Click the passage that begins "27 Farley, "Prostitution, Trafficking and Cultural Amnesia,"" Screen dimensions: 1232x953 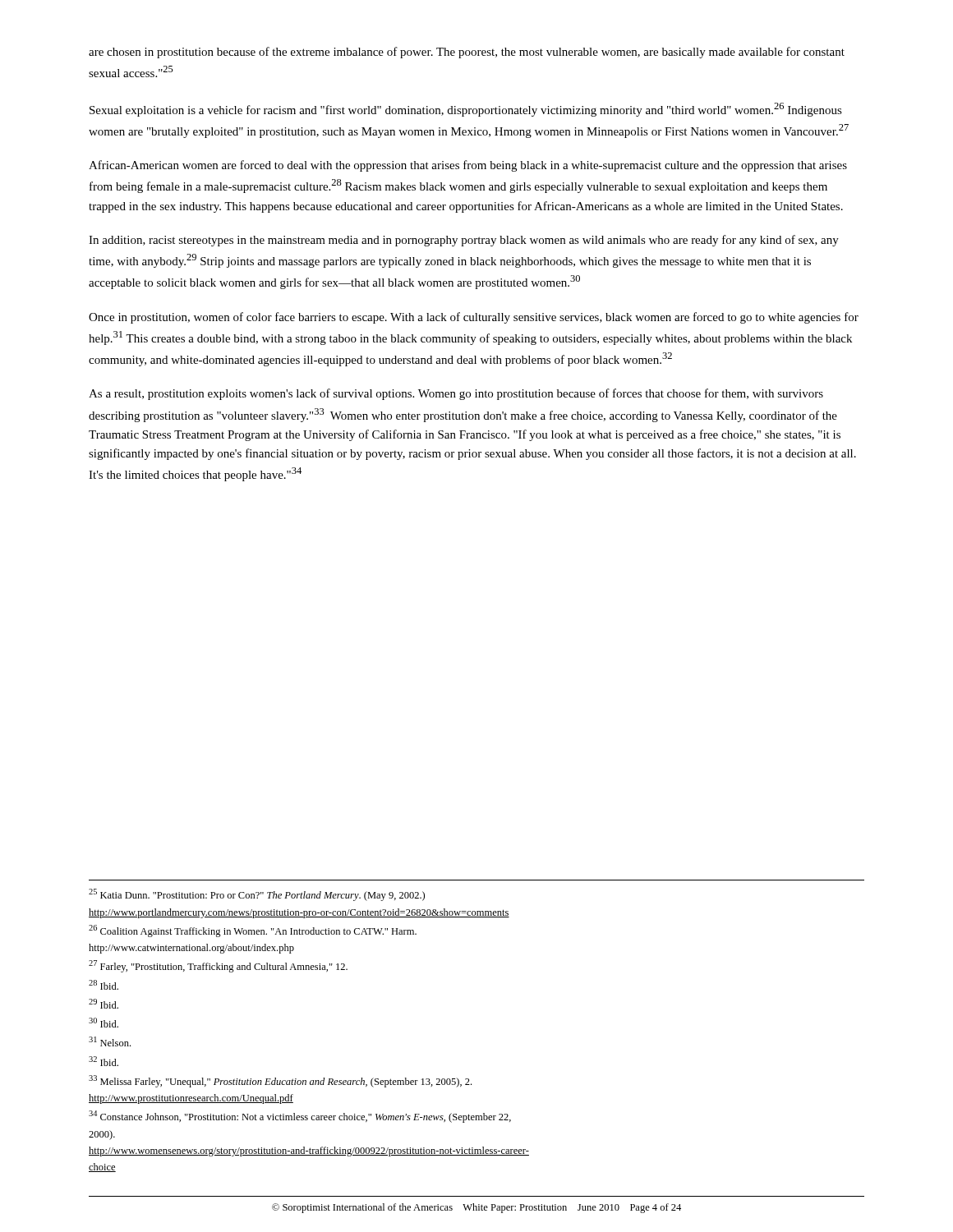(218, 966)
